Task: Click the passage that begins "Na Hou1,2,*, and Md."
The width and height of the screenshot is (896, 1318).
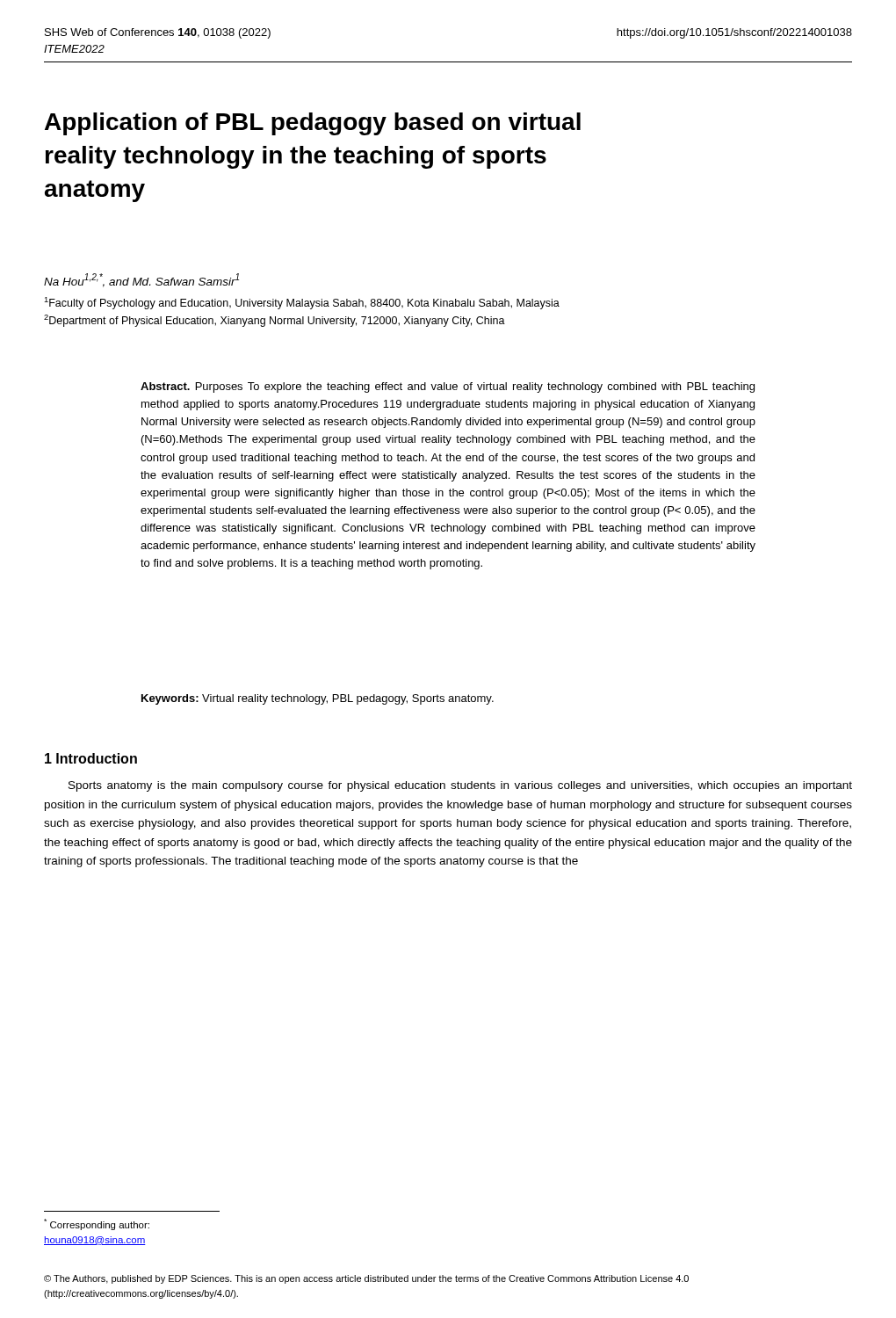Action: pos(448,301)
